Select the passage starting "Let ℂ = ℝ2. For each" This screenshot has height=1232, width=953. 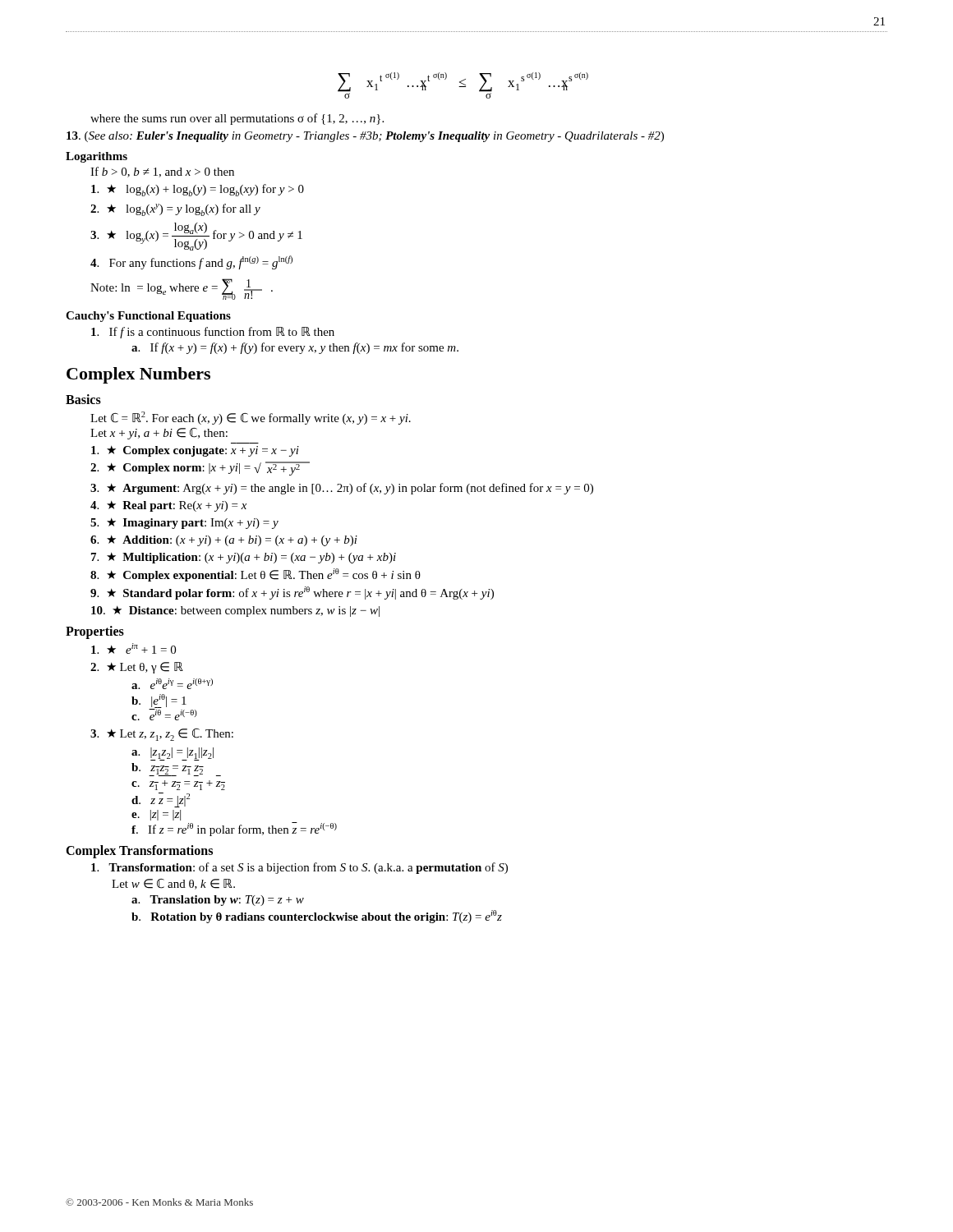coord(251,425)
